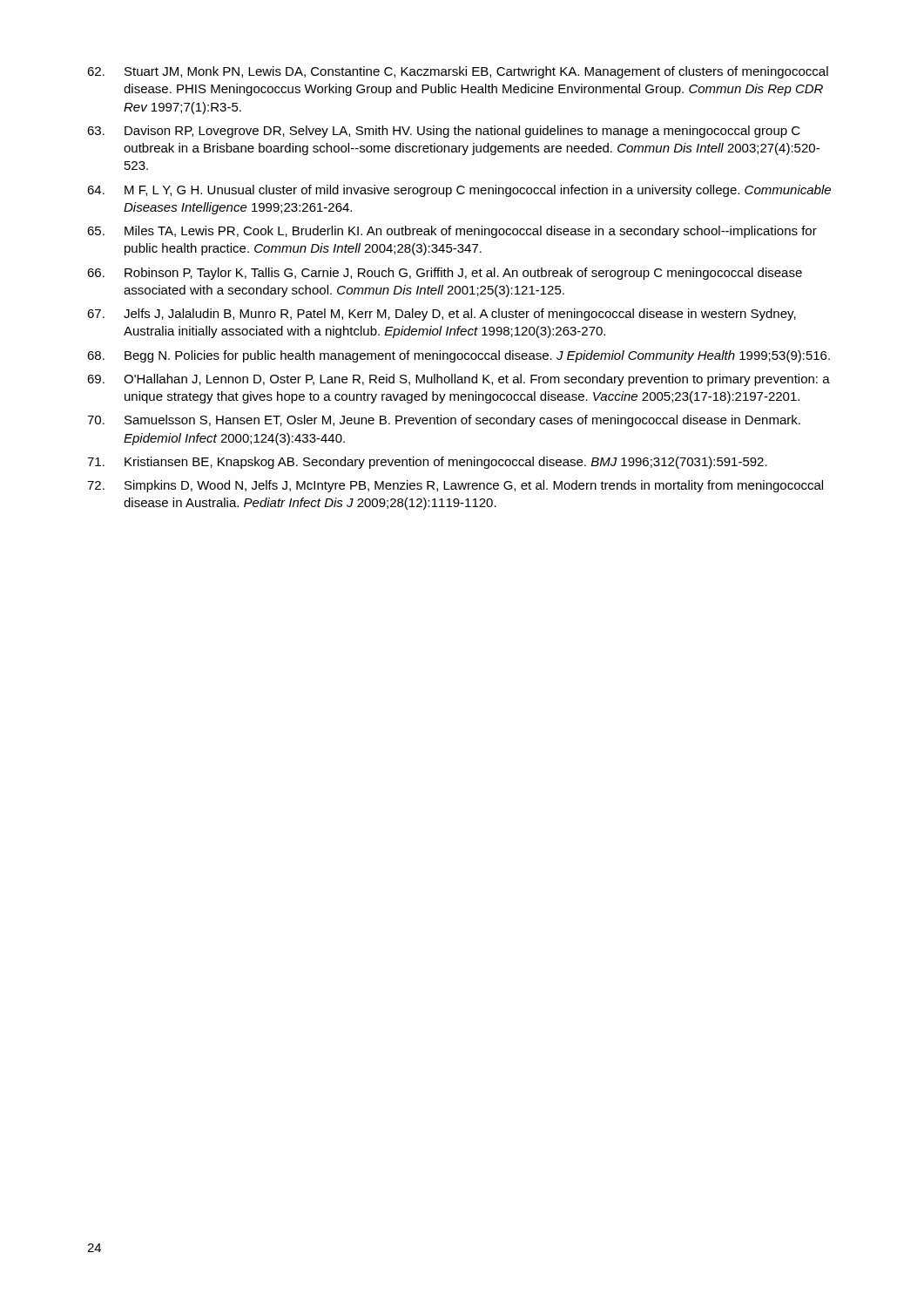Select the list item containing "72. Simpkins D, Wood N, Jelfs"
Viewport: 924px width, 1307px height.
pyautogui.click(x=462, y=494)
